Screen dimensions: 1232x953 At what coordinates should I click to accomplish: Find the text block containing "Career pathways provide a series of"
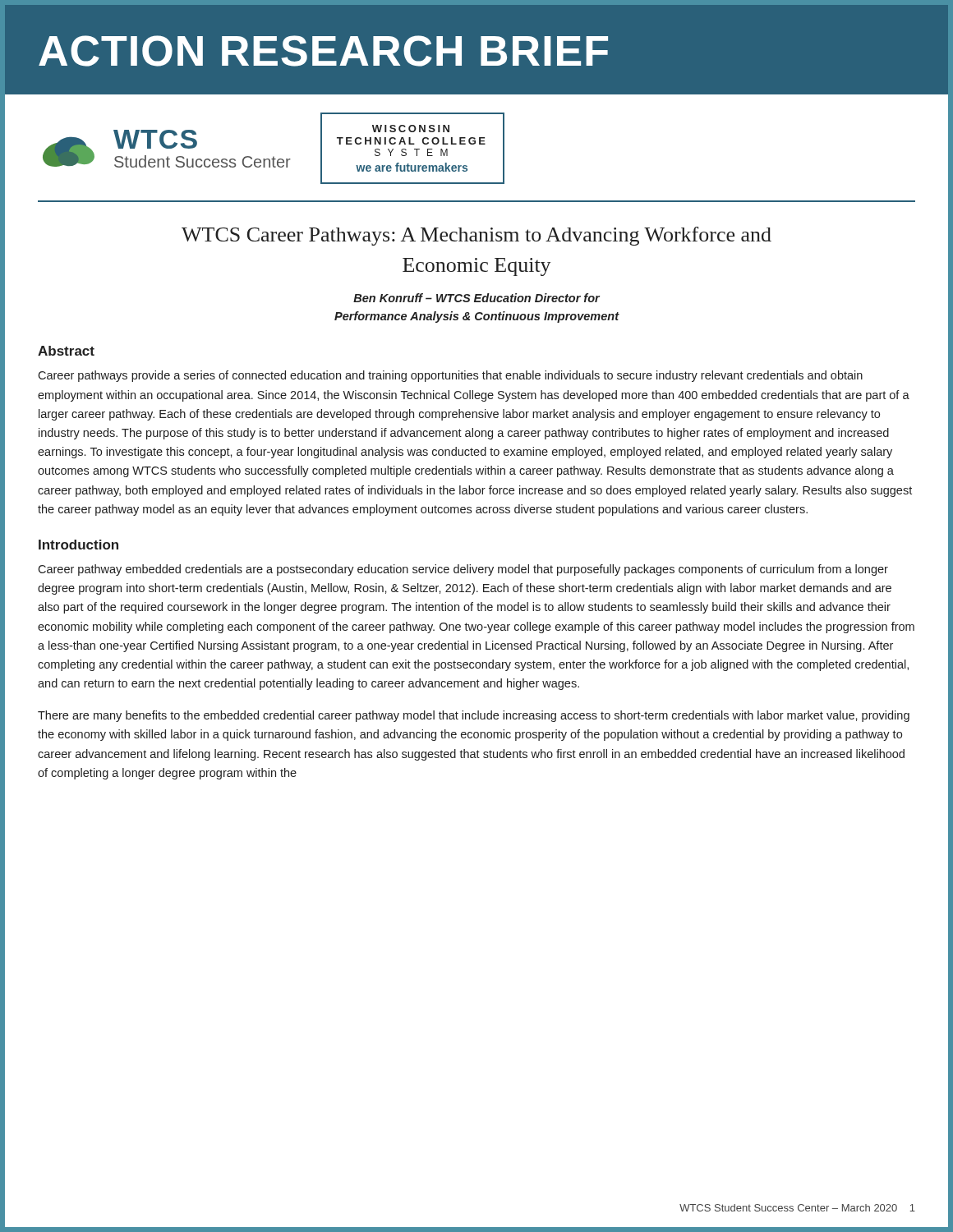point(475,442)
